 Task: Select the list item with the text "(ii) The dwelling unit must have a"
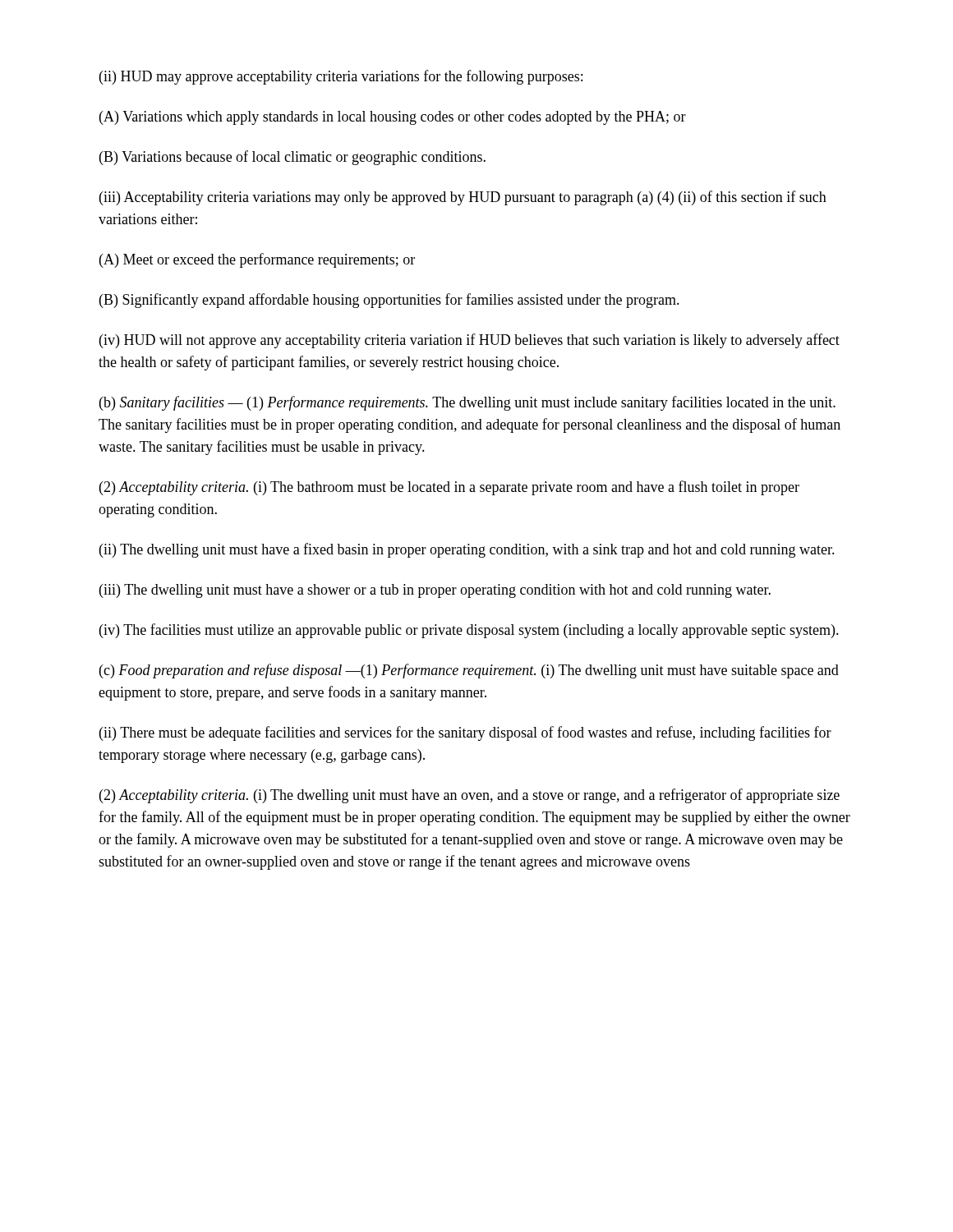tap(467, 549)
